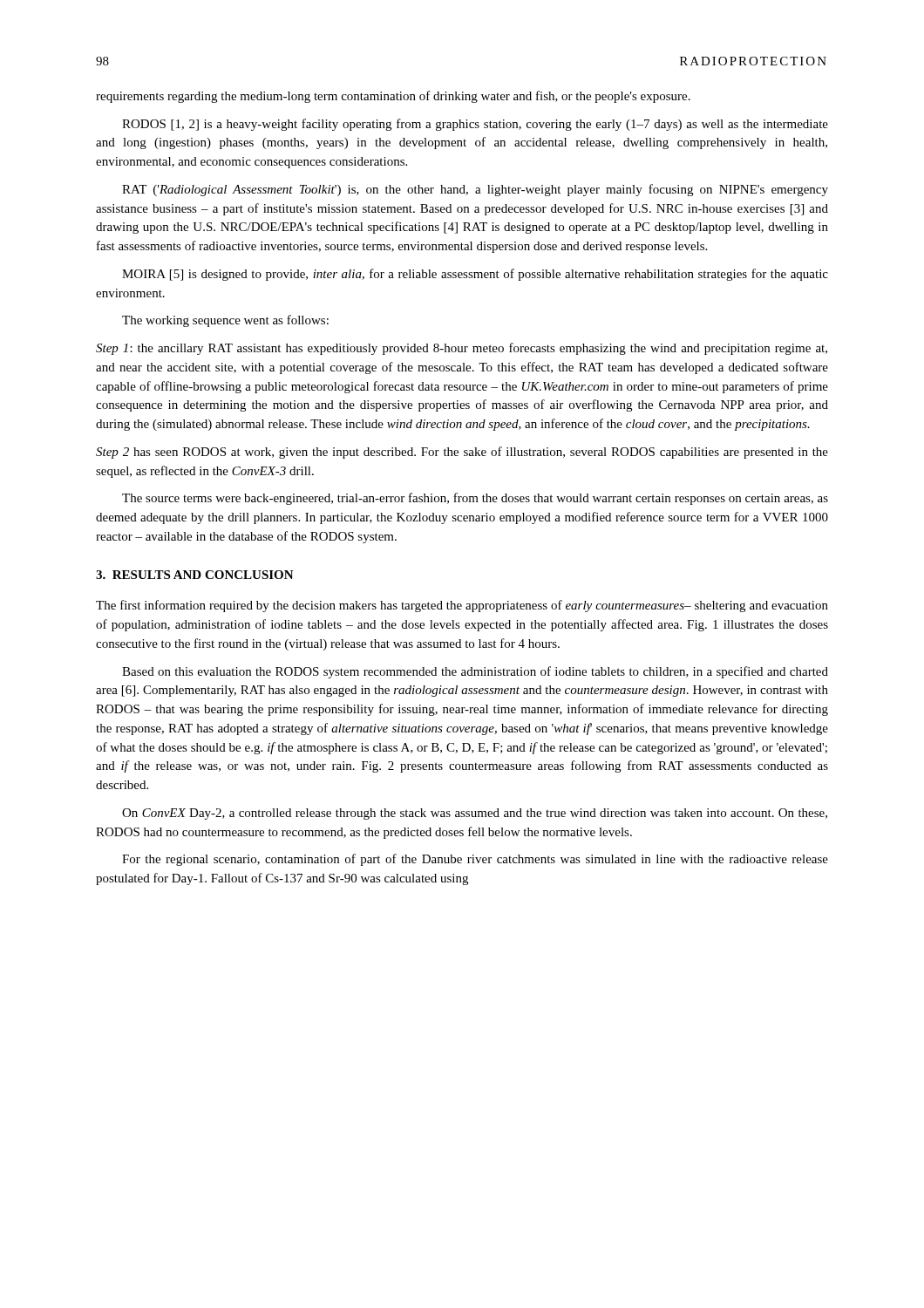
Task: Point to the element starting "RODOS [1, 2] is a heavy-weight facility operating"
Action: (462, 143)
